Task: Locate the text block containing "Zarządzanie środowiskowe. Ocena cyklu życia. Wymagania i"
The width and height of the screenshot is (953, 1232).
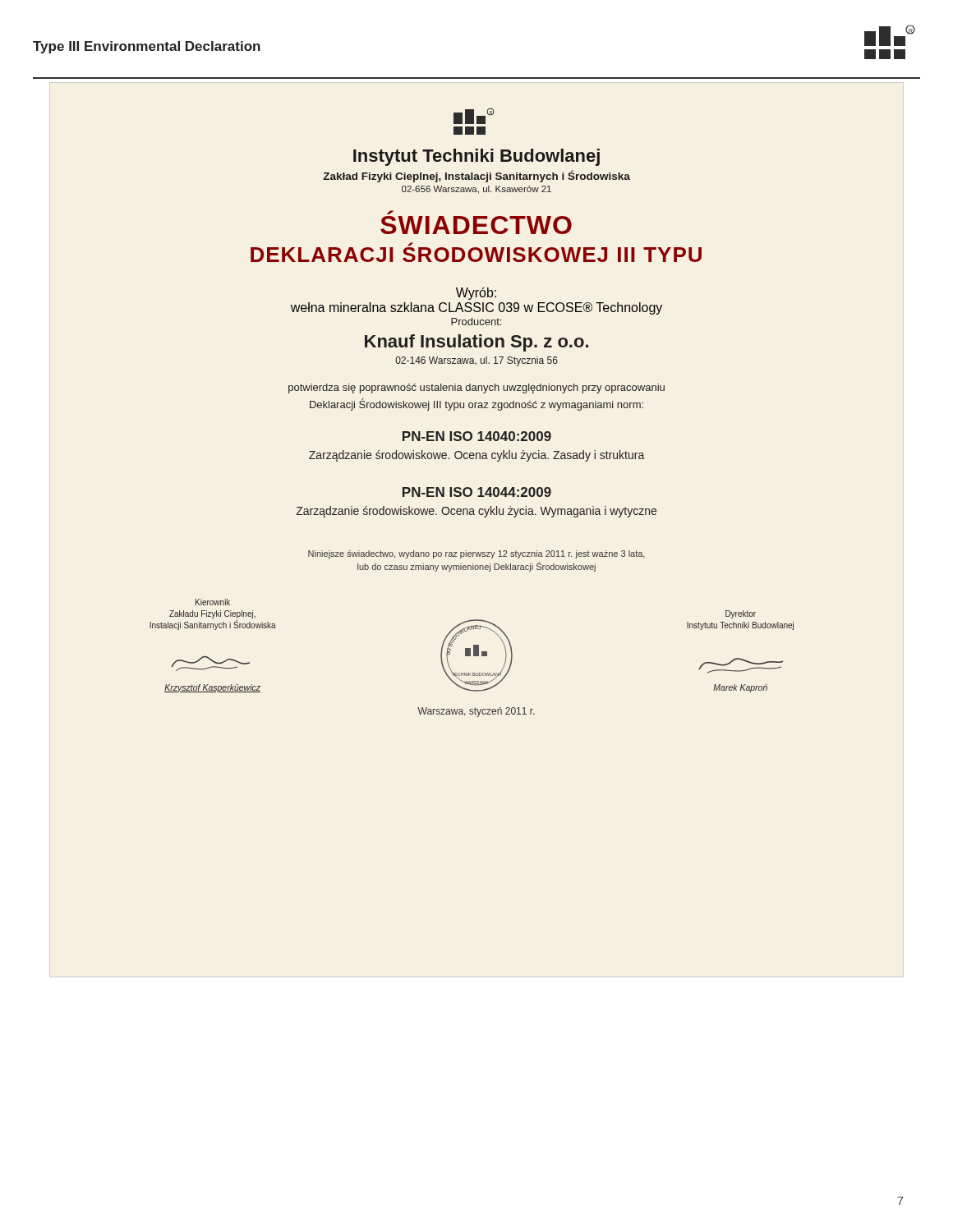Action: click(476, 511)
